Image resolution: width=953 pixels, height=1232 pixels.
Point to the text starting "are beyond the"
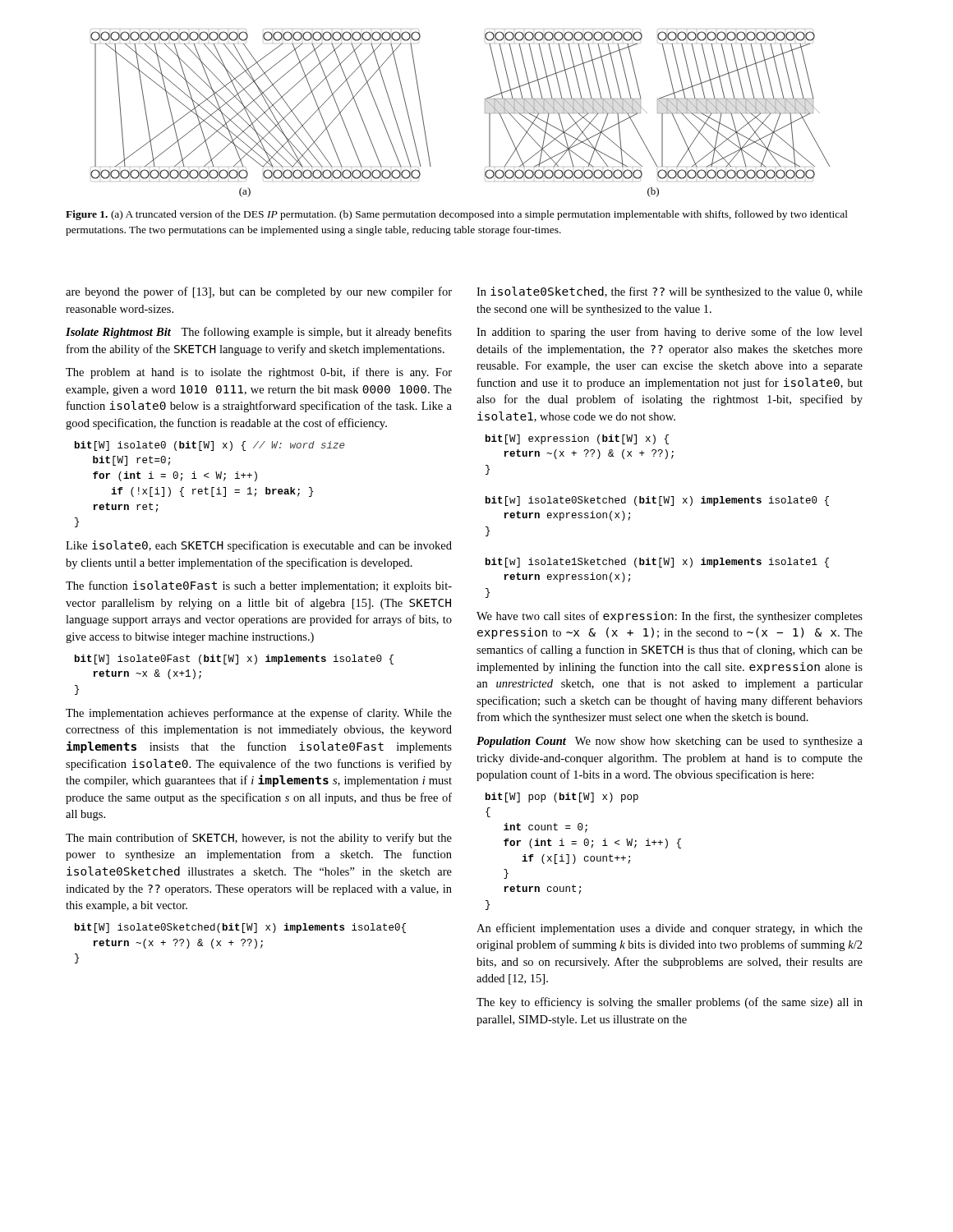259,300
